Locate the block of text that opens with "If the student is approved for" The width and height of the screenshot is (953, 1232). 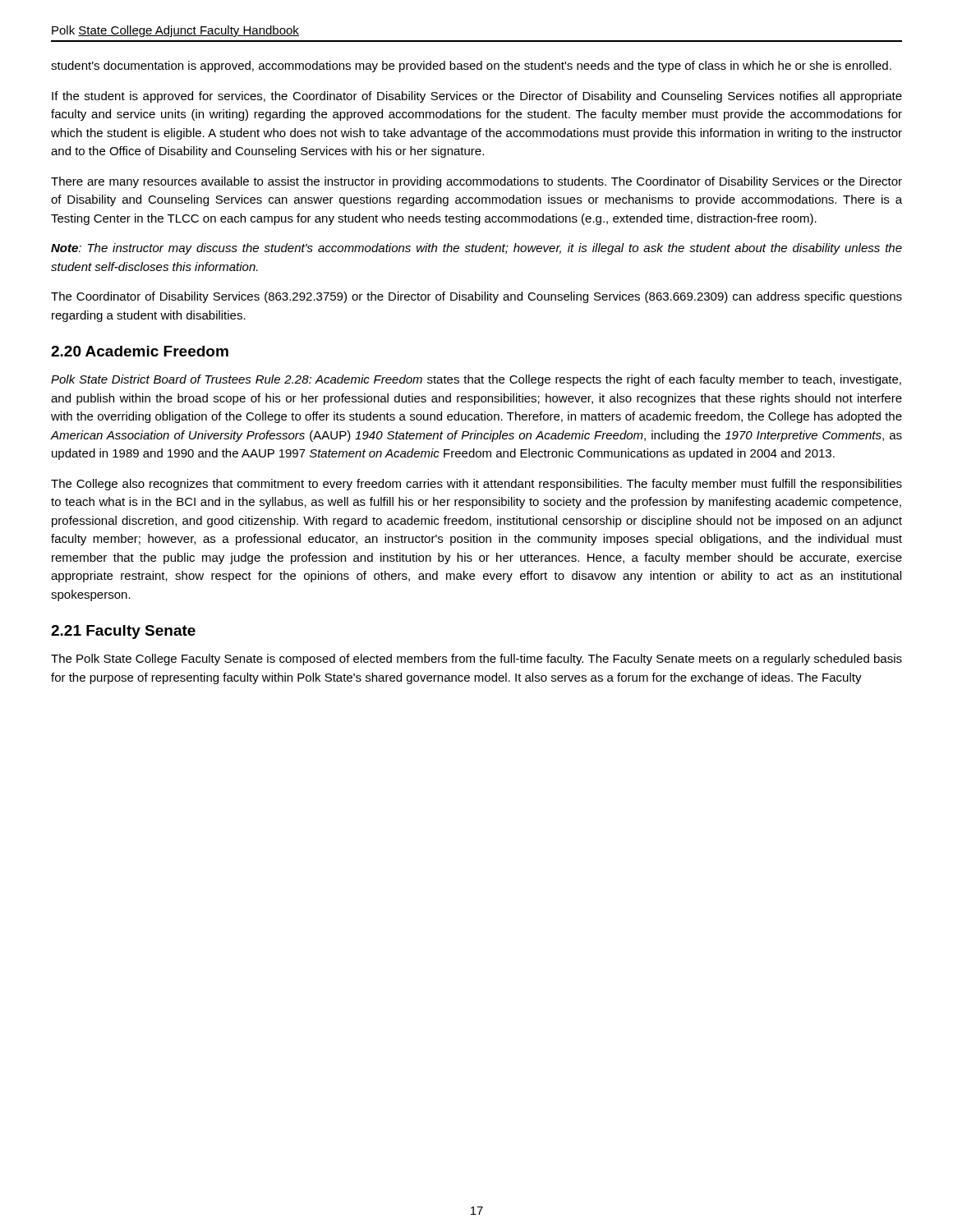[x=476, y=124]
